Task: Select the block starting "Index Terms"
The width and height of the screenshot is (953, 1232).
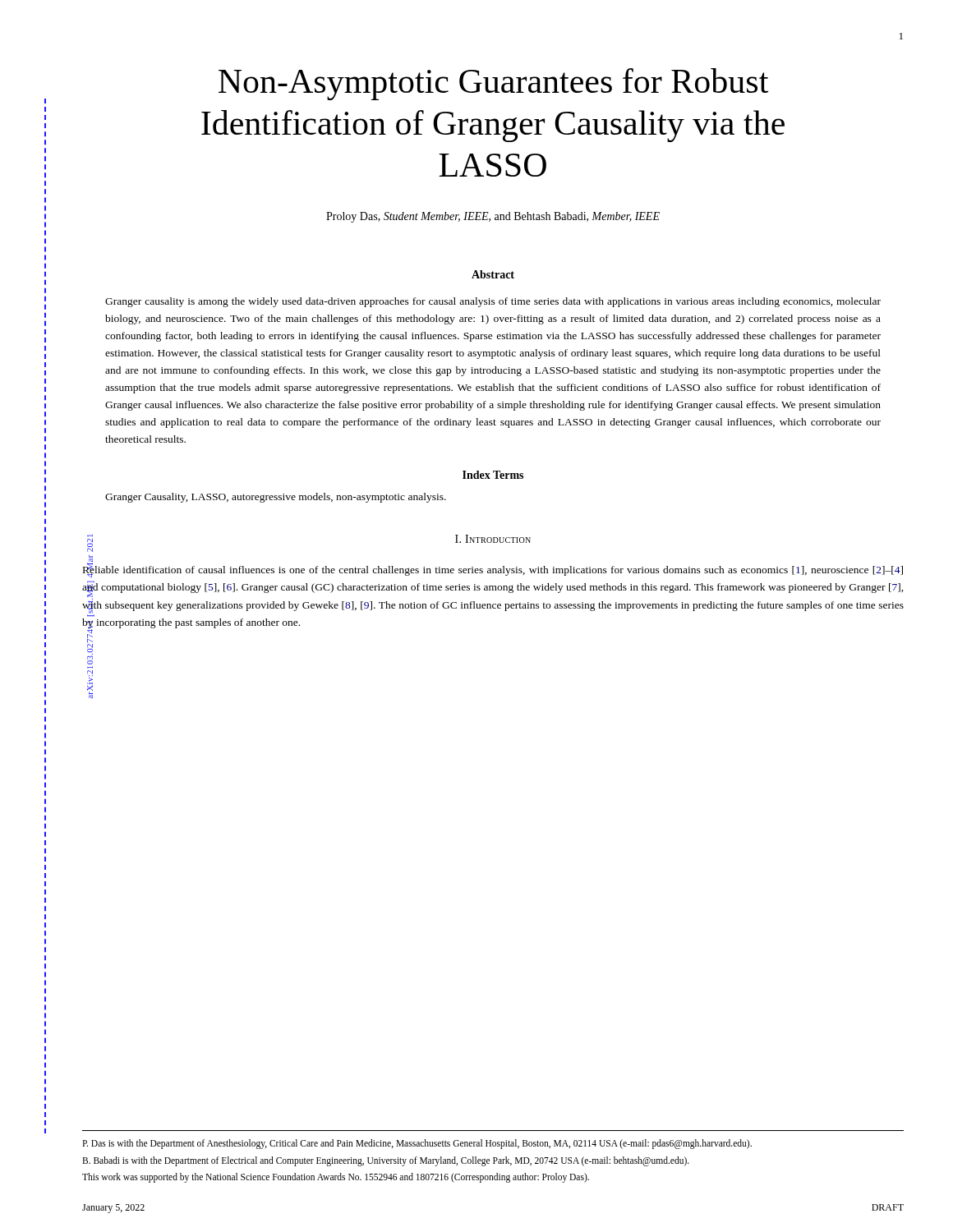Action: click(x=493, y=475)
